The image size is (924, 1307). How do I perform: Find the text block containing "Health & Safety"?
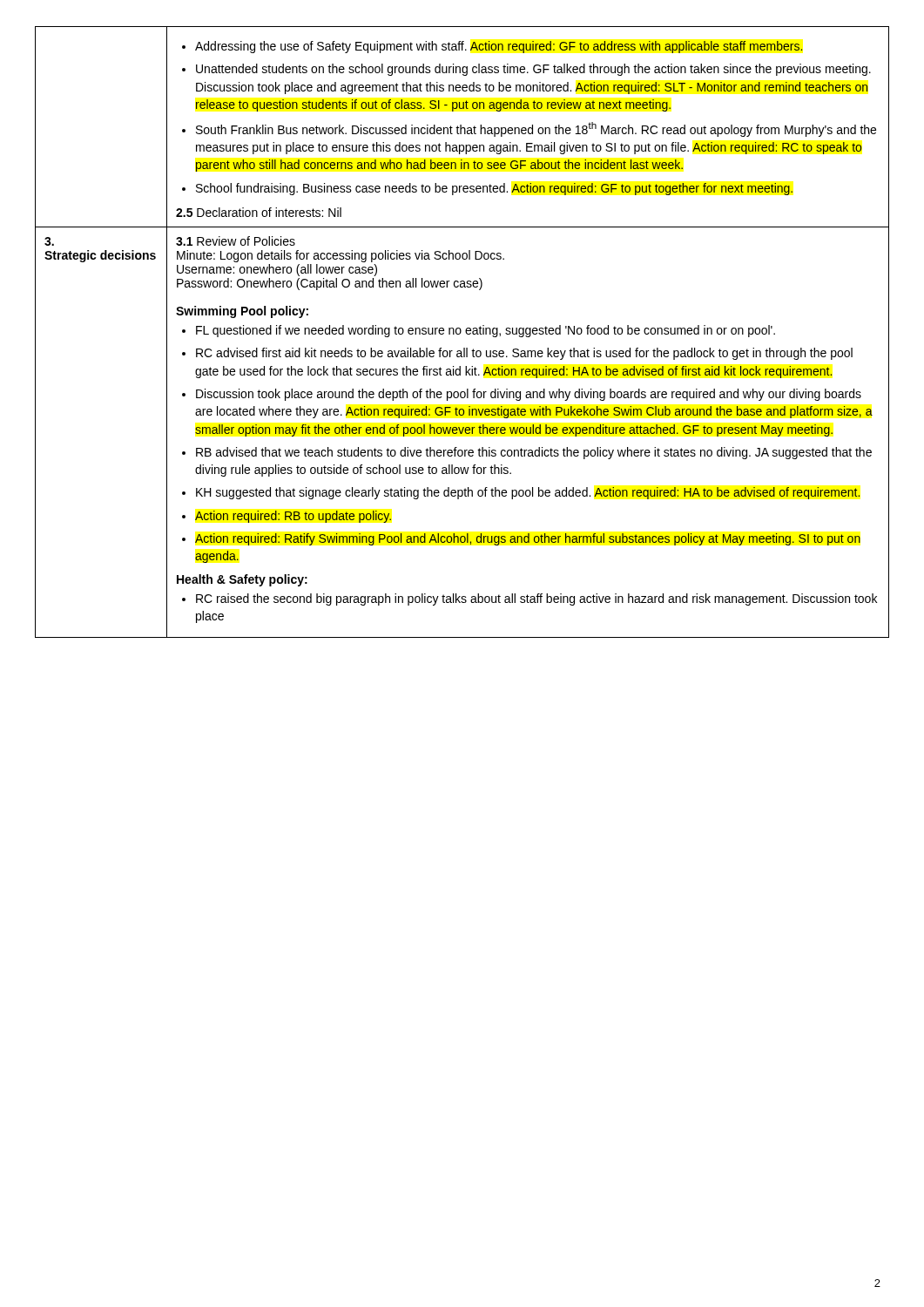point(242,579)
